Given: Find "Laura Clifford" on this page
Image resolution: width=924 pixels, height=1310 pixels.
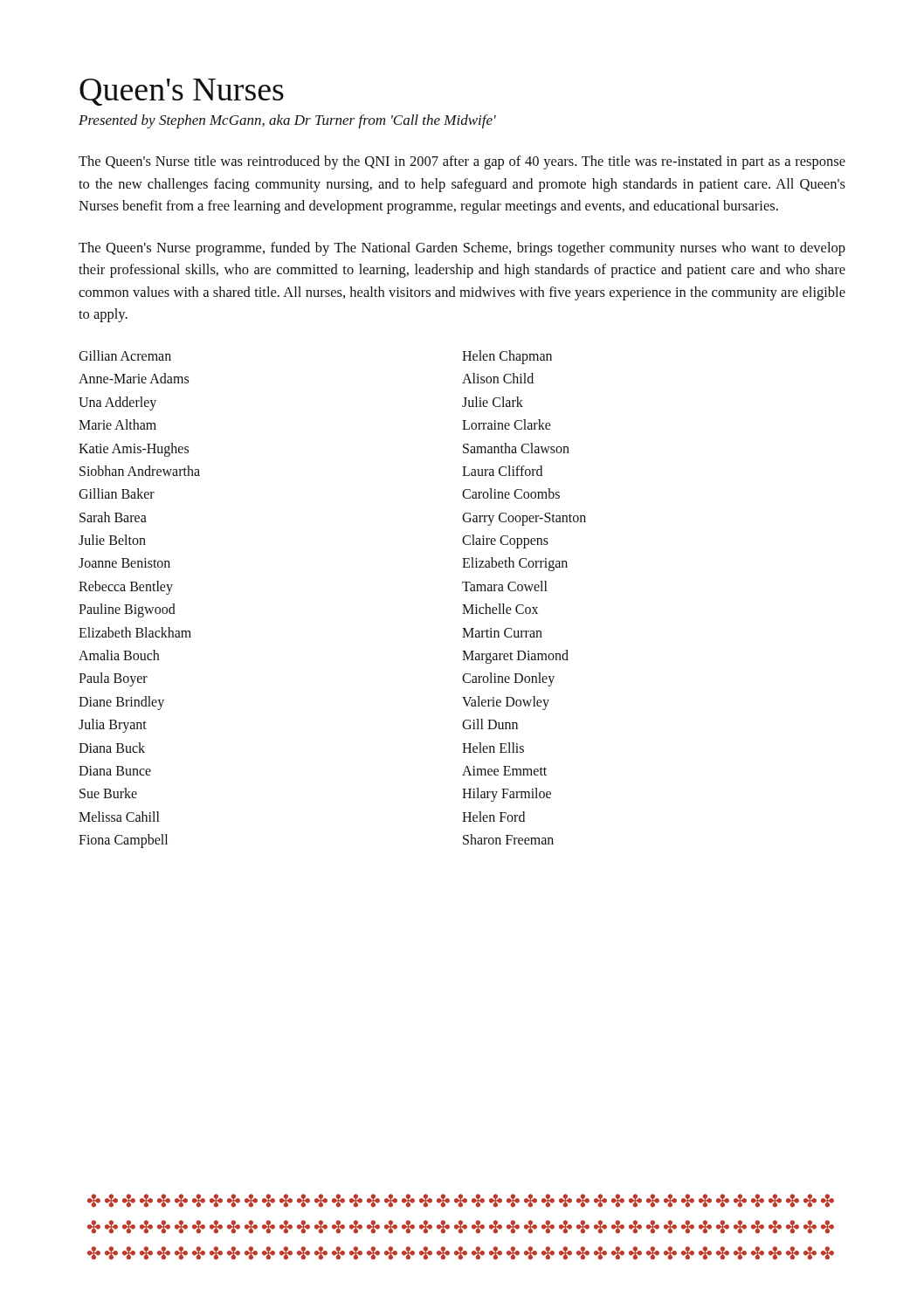Looking at the screenshot, I should coord(502,471).
